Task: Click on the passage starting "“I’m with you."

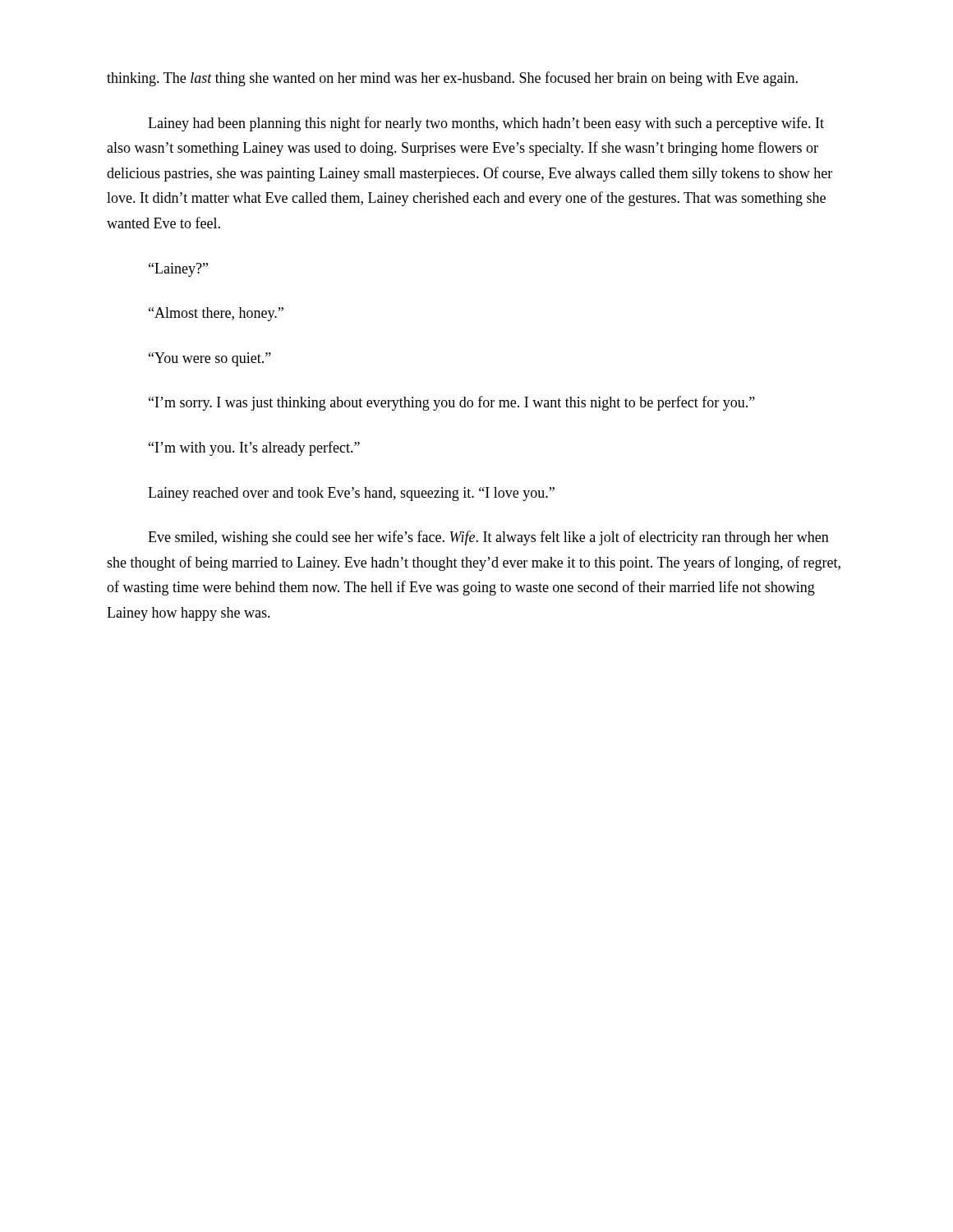Action: [x=254, y=448]
